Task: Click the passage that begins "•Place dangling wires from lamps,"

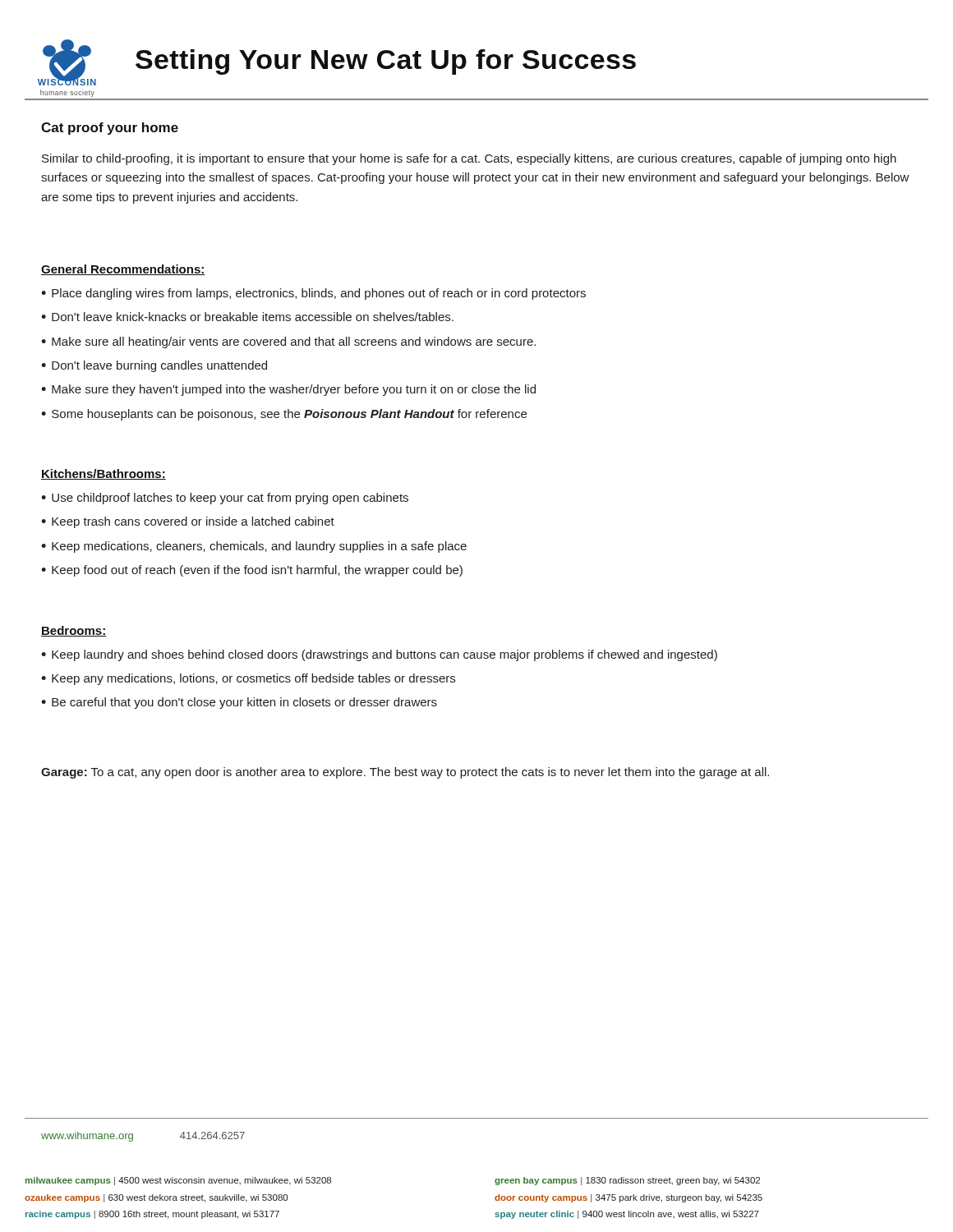Action: click(476, 294)
